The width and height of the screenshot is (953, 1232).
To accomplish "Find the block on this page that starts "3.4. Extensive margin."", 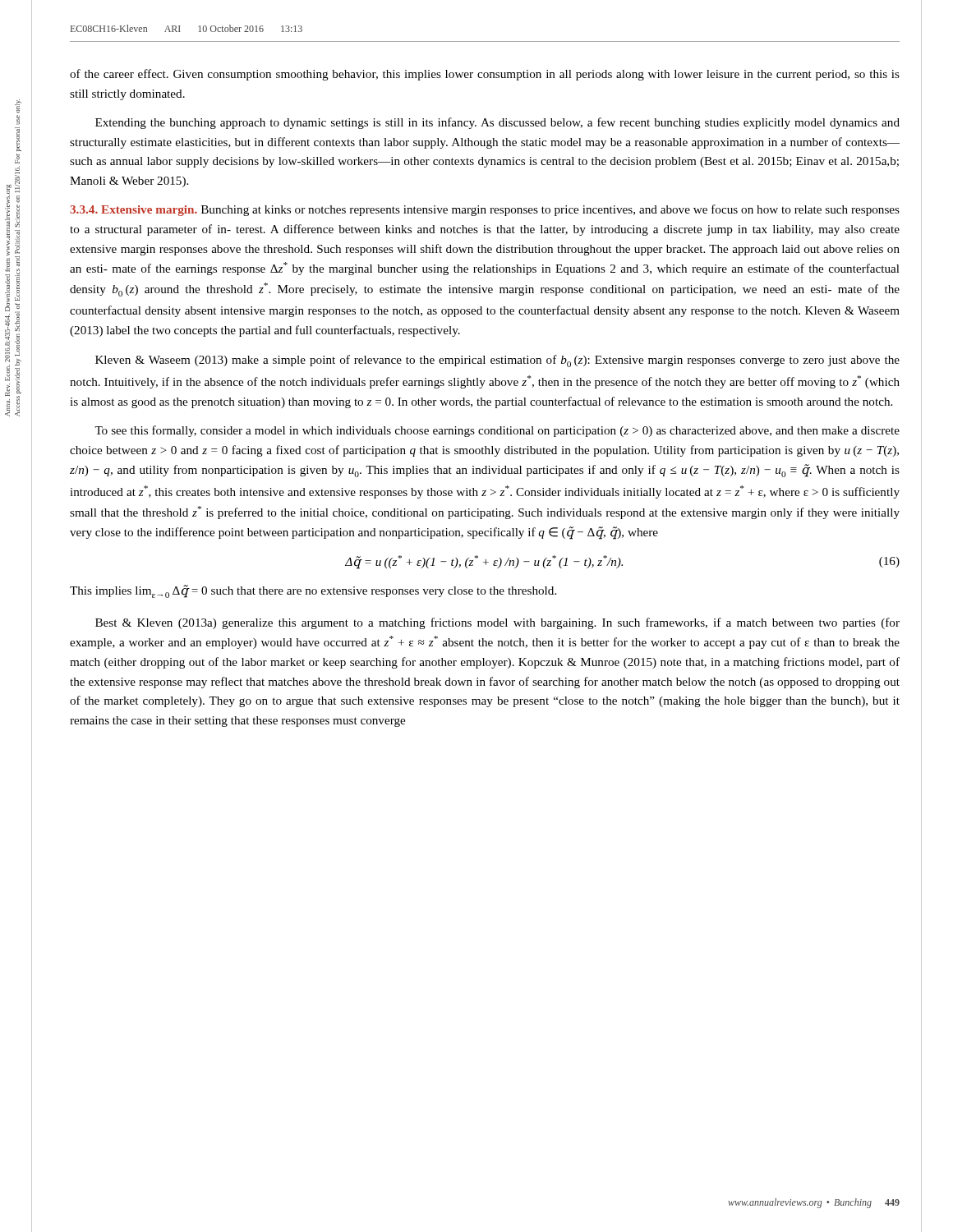I will (x=485, y=270).
